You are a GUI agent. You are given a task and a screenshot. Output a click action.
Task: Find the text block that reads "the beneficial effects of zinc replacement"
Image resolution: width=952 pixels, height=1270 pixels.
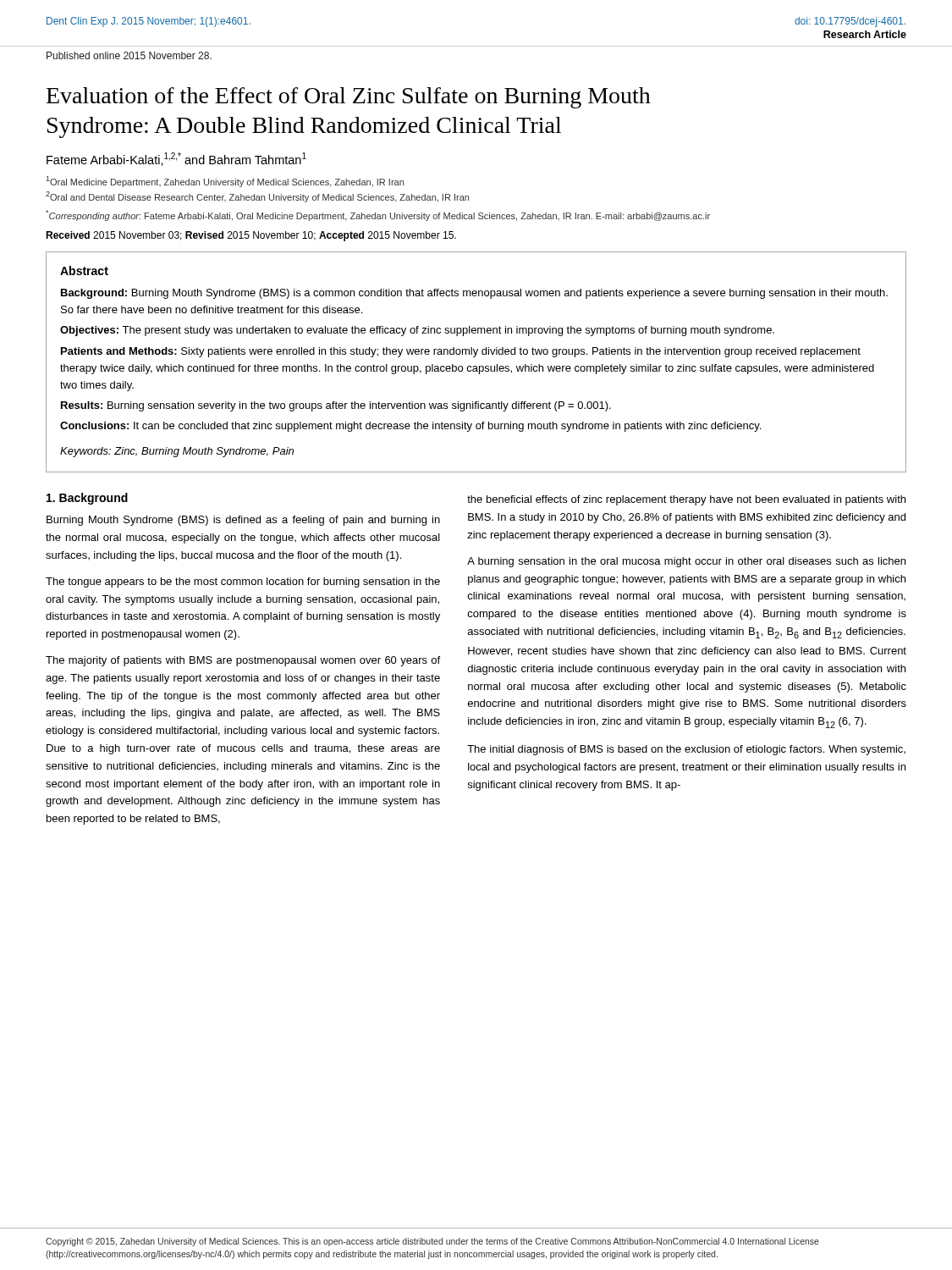(x=687, y=517)
